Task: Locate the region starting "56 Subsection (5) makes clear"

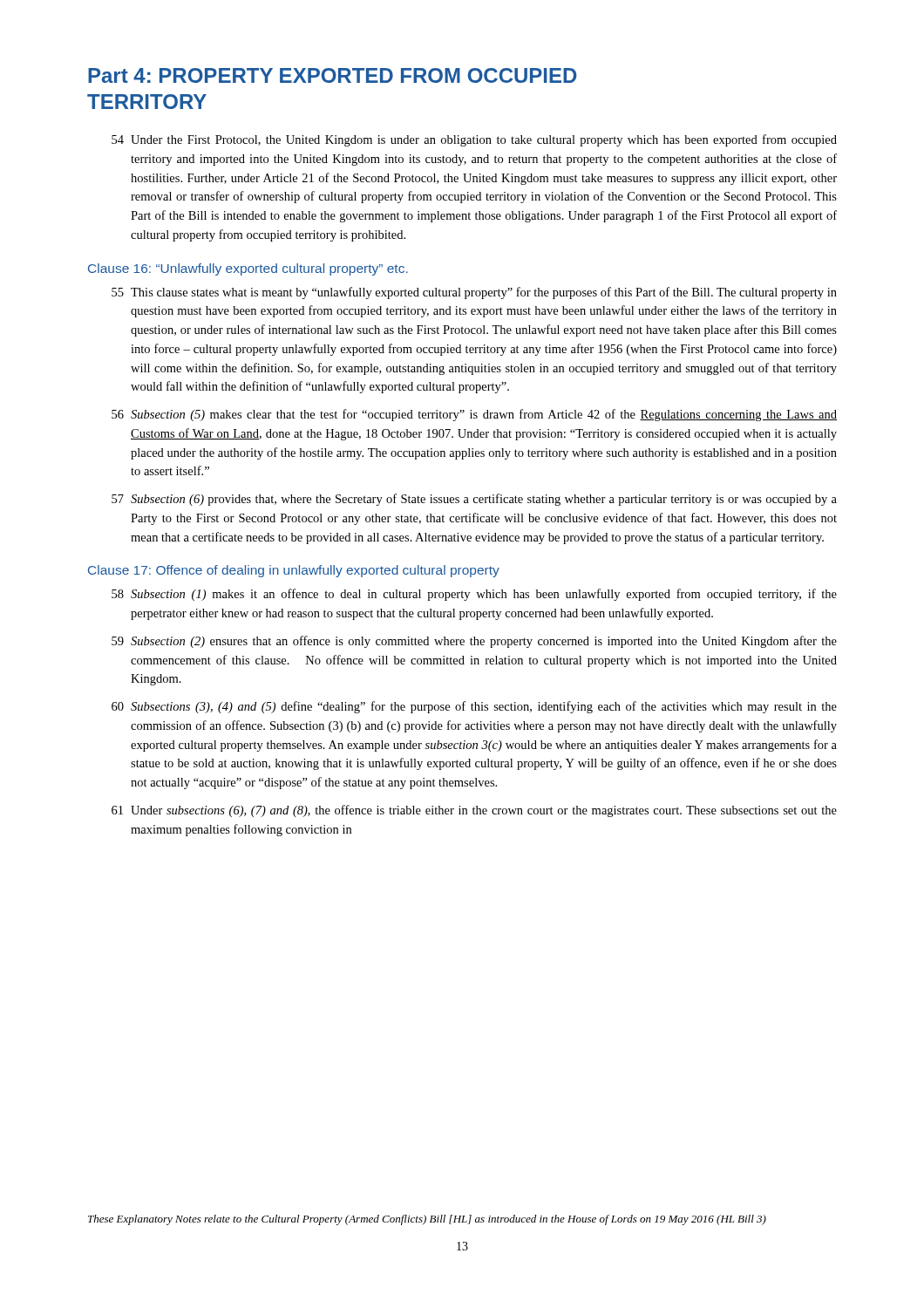Action: (x=462, y=443)
